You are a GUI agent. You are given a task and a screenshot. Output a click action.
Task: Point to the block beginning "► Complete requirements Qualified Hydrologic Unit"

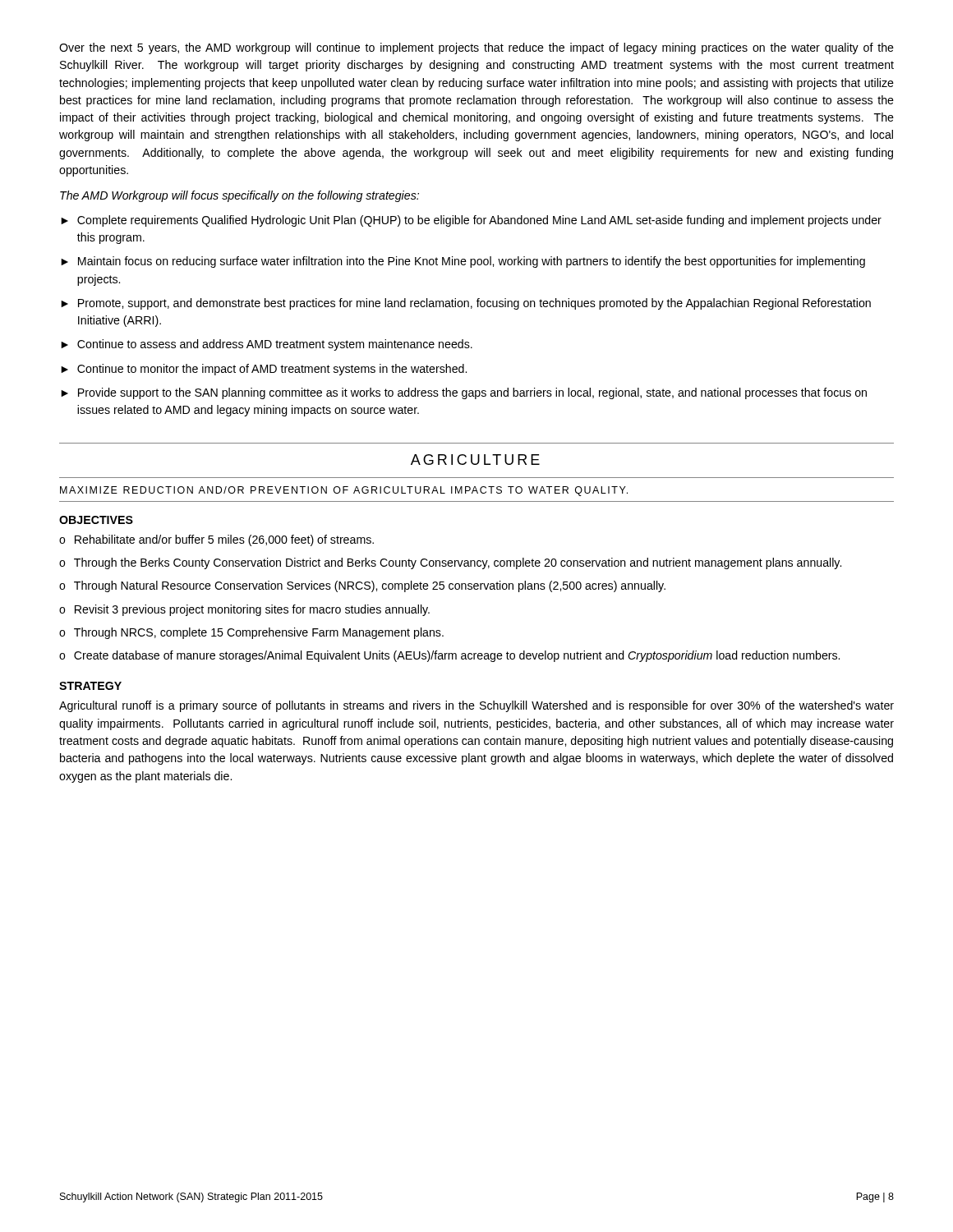click(476, 229)
